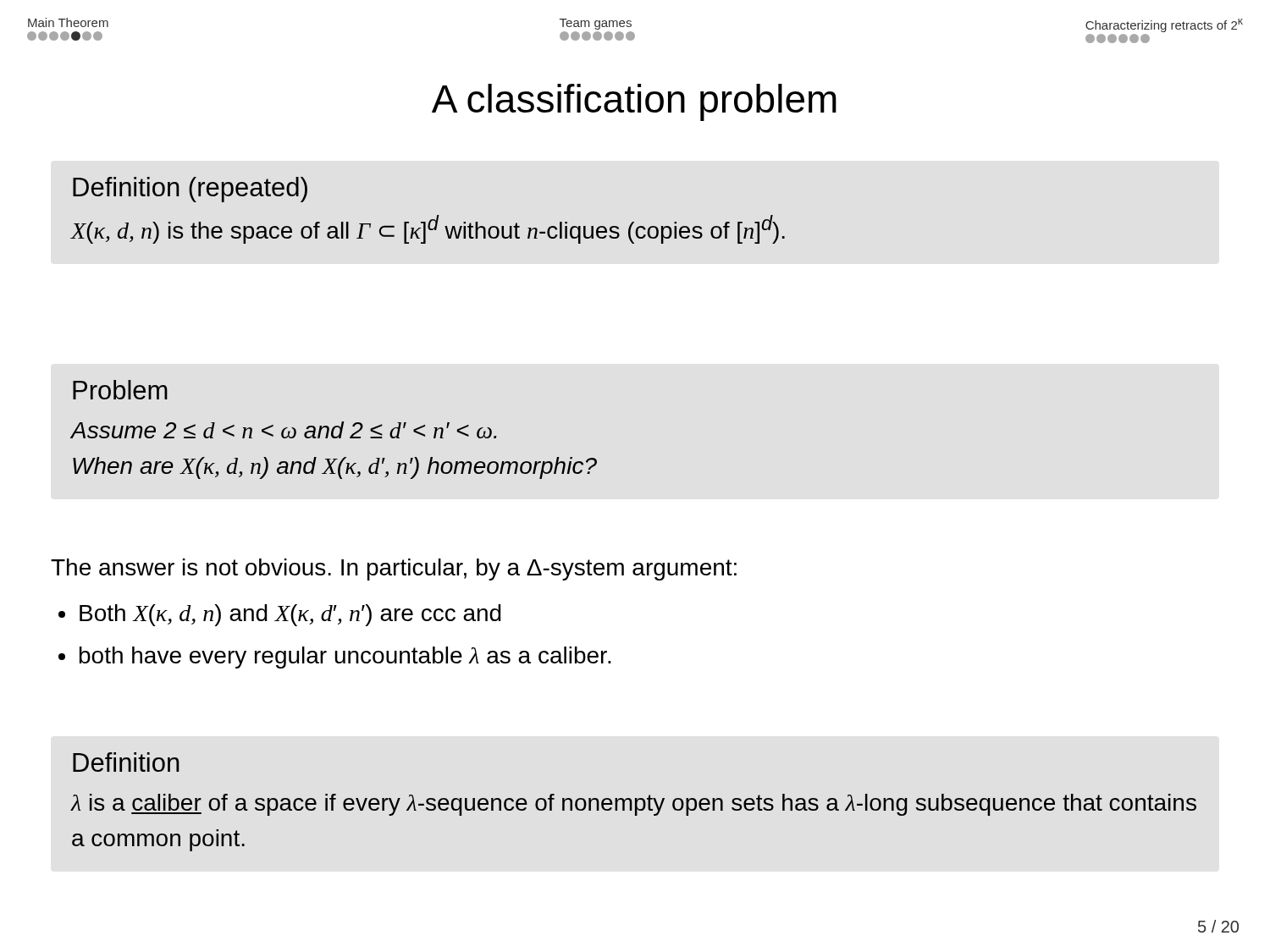Click the passage that begins "λ is a caliber of a"
This screenshot has height=952, width=1270.
tap(634, 820)
